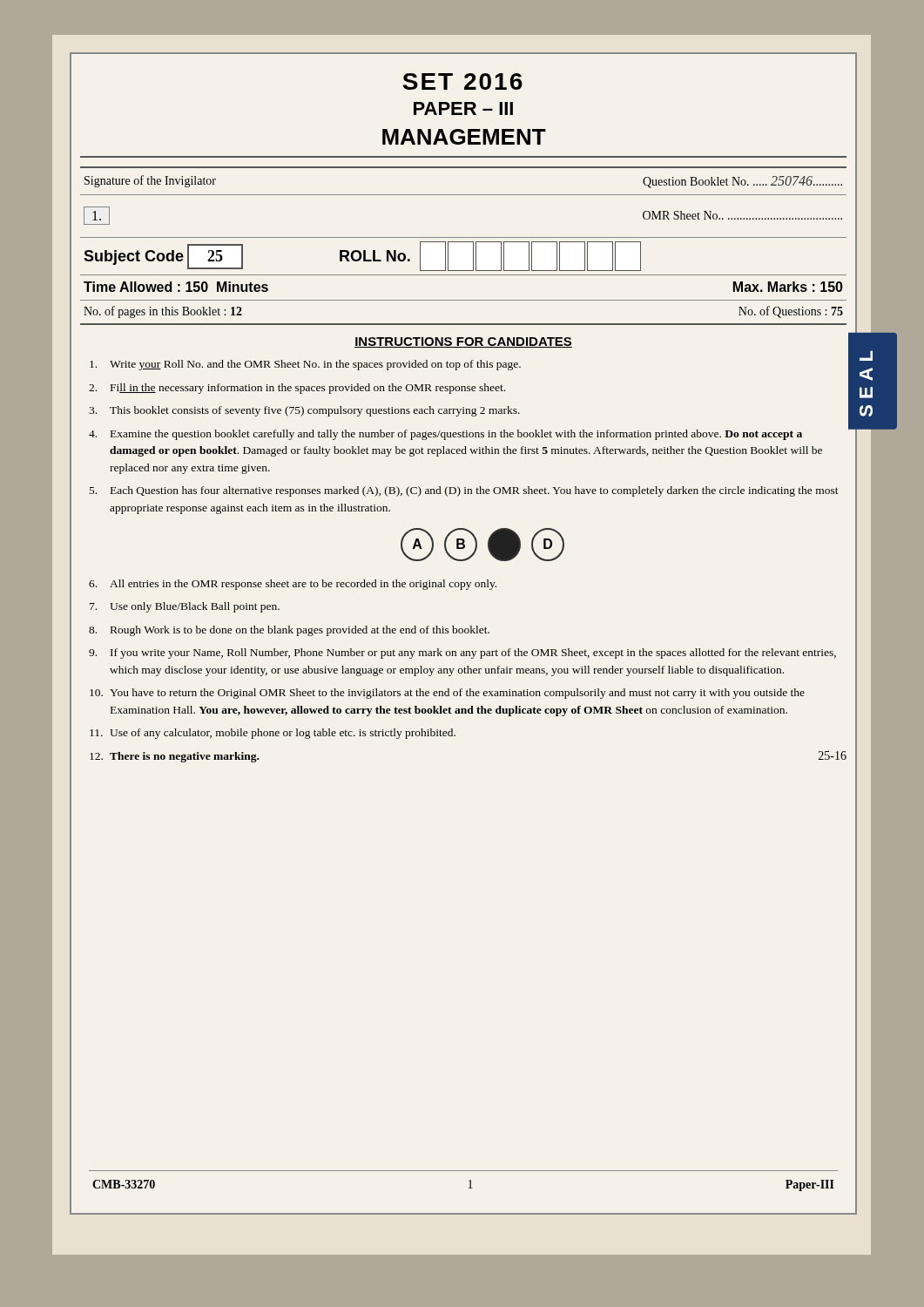The image size is (924, 1307).
Task: Point to "Subject Code 25 ROLL No."
Action: coord(363,256)
